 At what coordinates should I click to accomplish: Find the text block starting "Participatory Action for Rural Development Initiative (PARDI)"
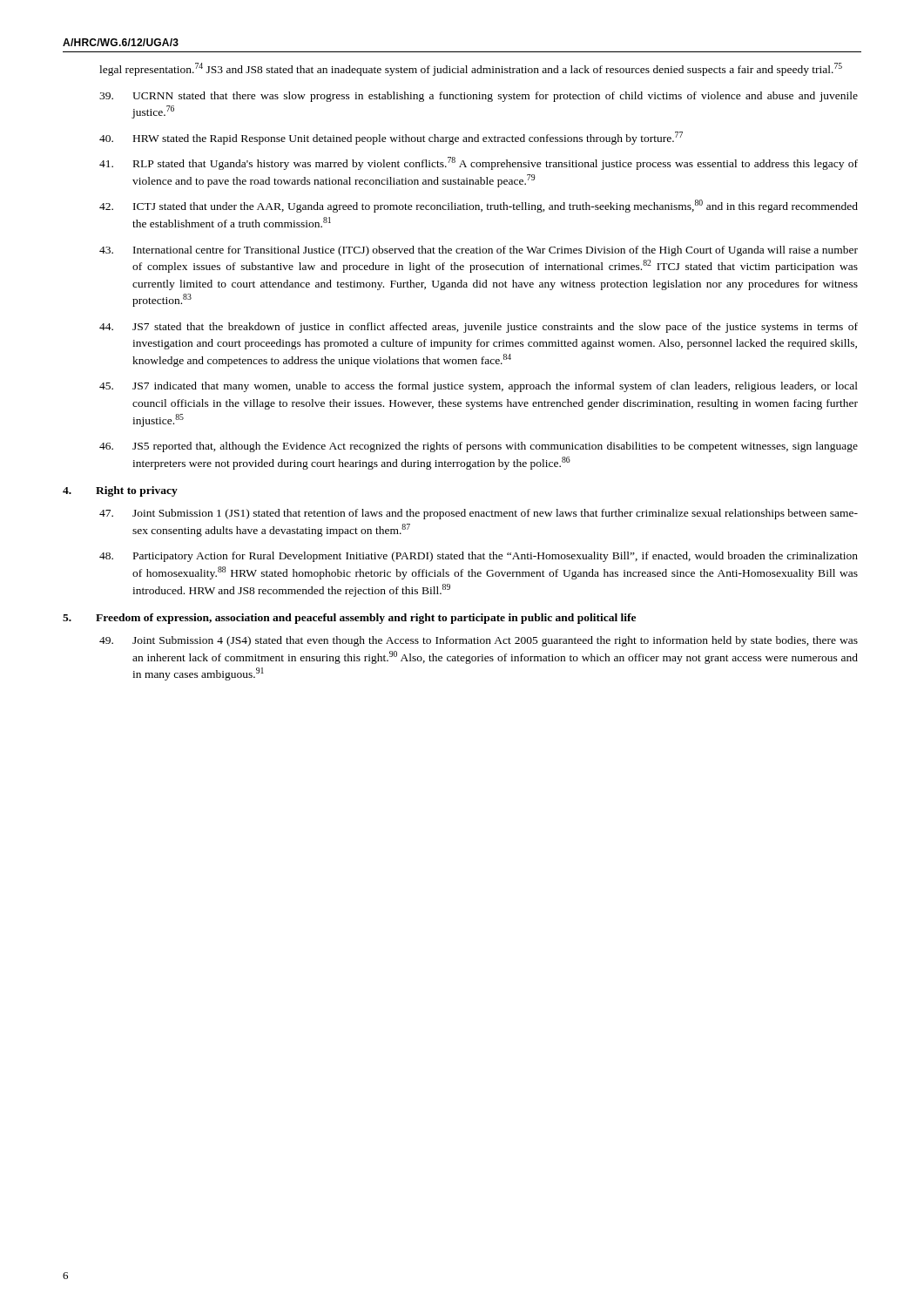click(479, 573)
